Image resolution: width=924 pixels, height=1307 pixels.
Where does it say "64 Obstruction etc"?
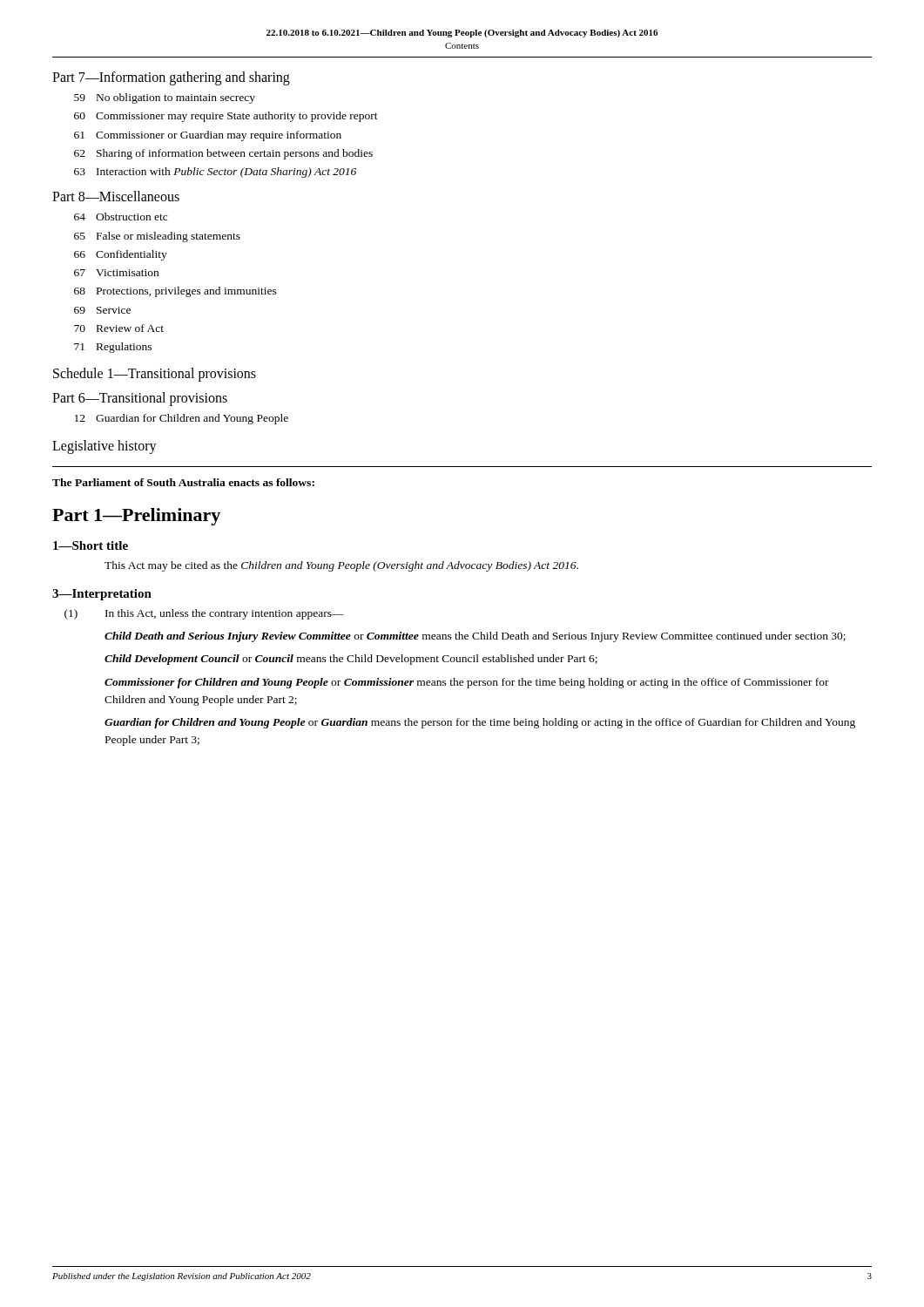coord(121,217)
